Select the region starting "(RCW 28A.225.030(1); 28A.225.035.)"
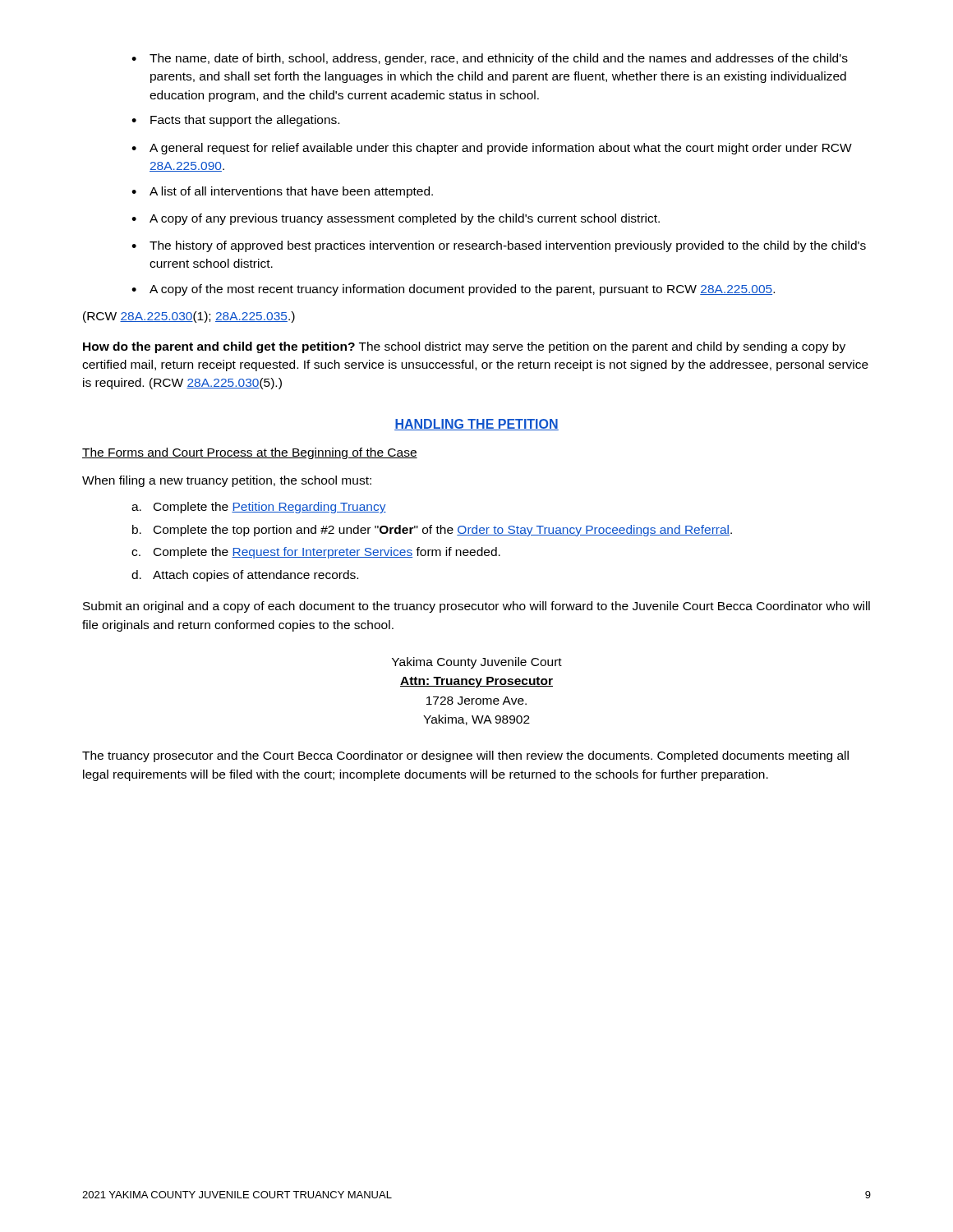Screen dimensions: 1232x953 (189, 316)
